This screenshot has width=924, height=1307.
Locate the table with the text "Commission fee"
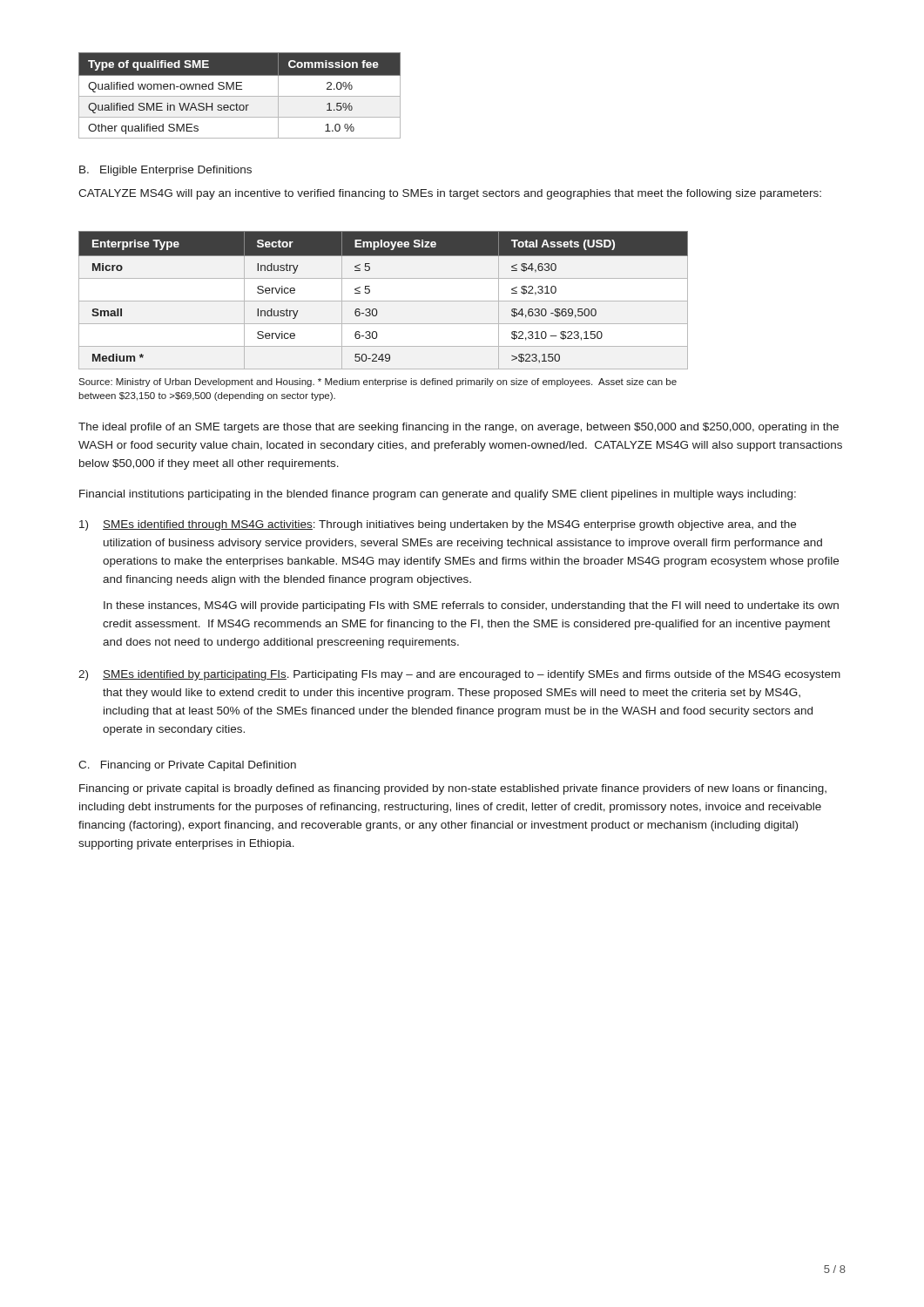click(462, 95)
